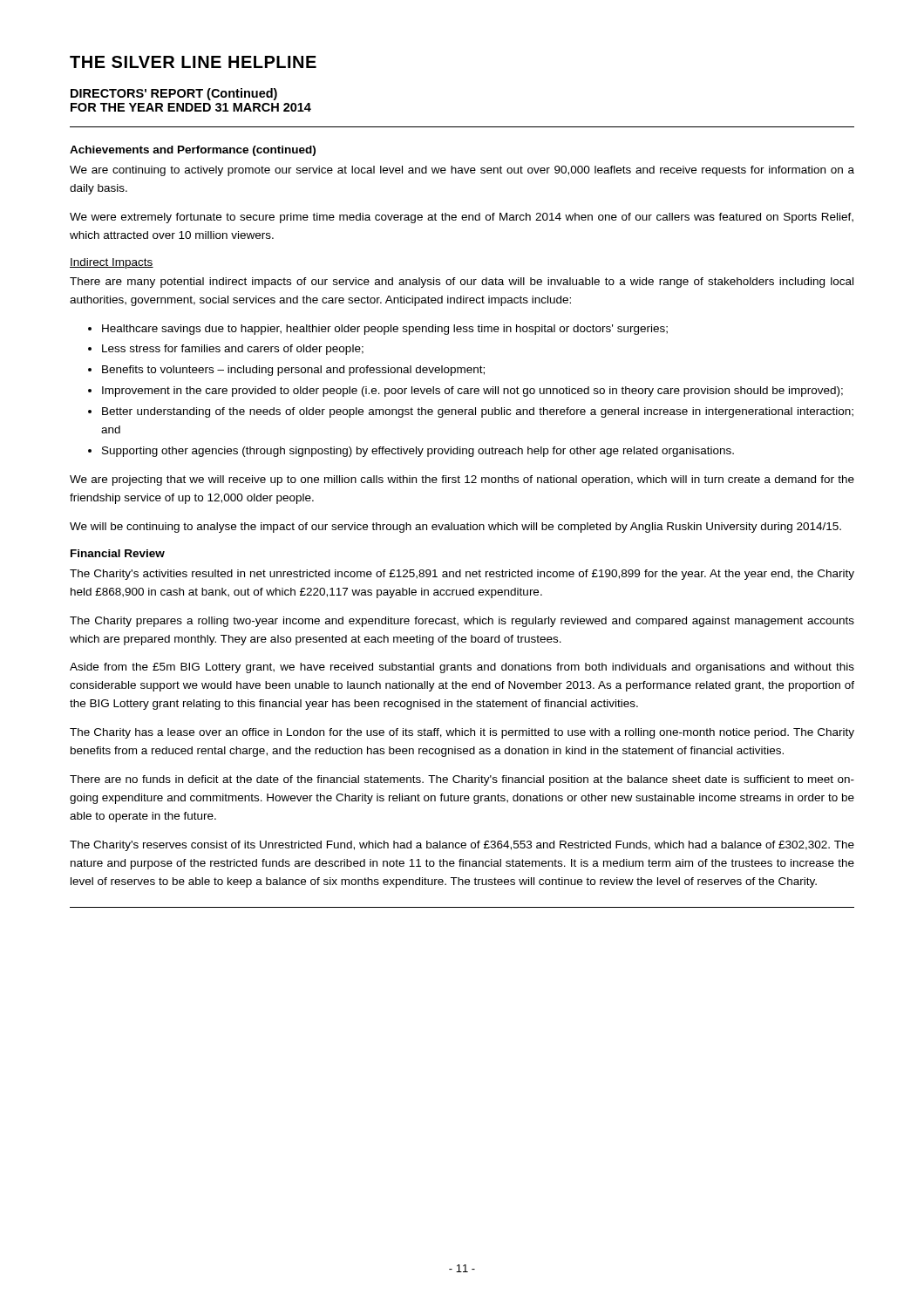The width and height of the screenshot is (924, 1308).
Task: Click on the text starting "Achievements and Performance"
Action: click(x=193, y=150)
